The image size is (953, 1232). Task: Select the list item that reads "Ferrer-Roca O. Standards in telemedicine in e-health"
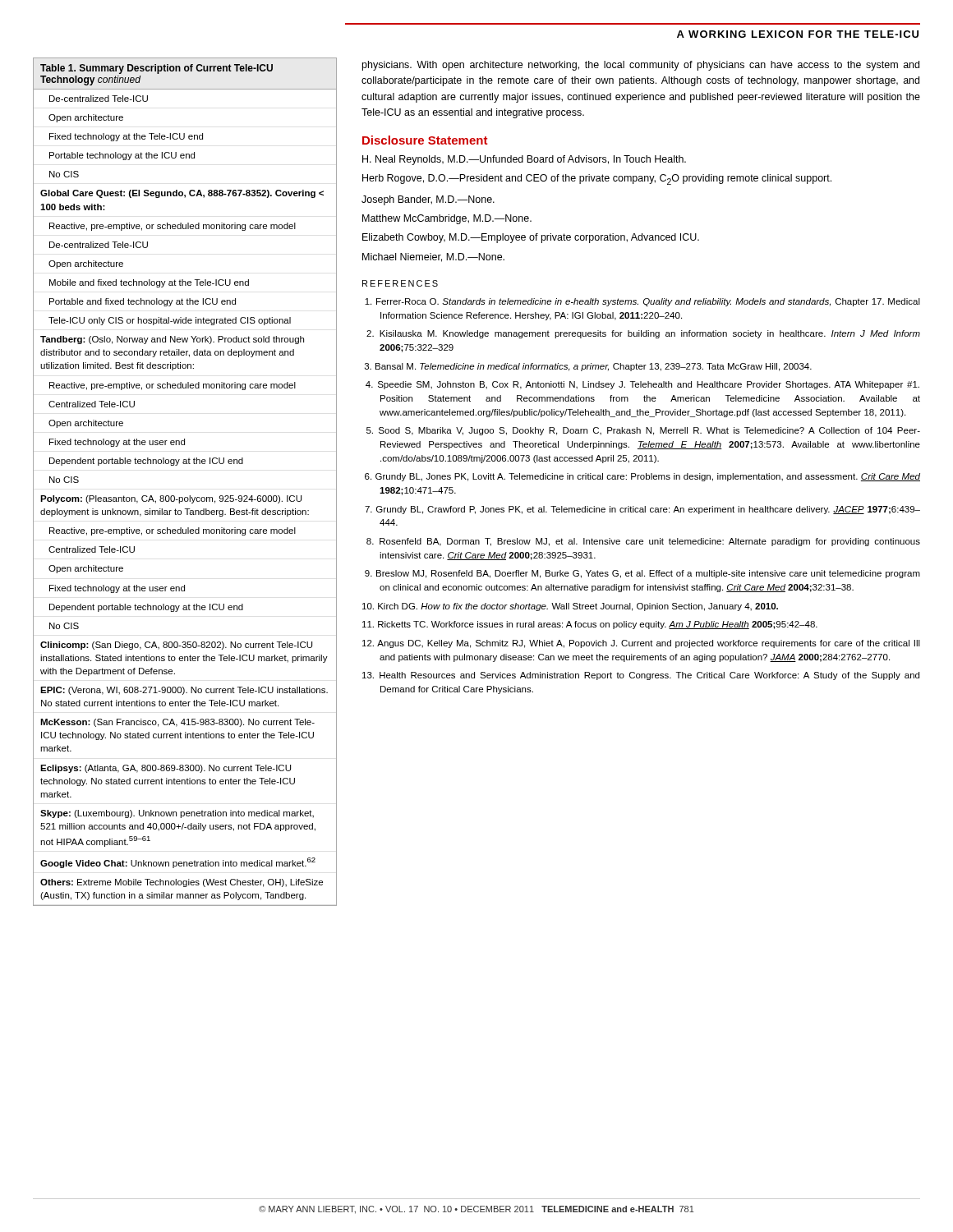coord(641,308)
